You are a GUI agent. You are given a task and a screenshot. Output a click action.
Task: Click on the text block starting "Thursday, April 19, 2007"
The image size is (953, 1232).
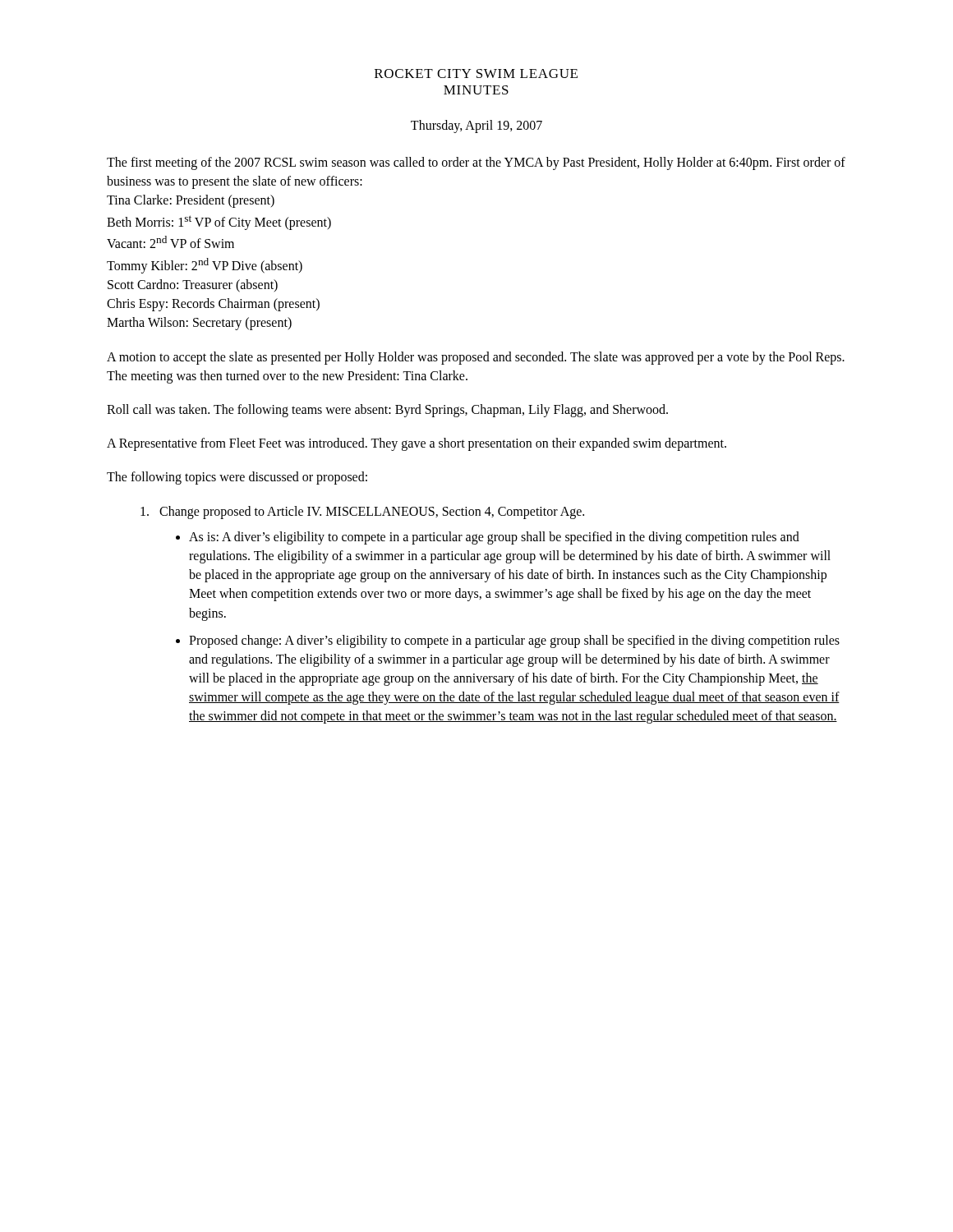[x=476, y=125]
